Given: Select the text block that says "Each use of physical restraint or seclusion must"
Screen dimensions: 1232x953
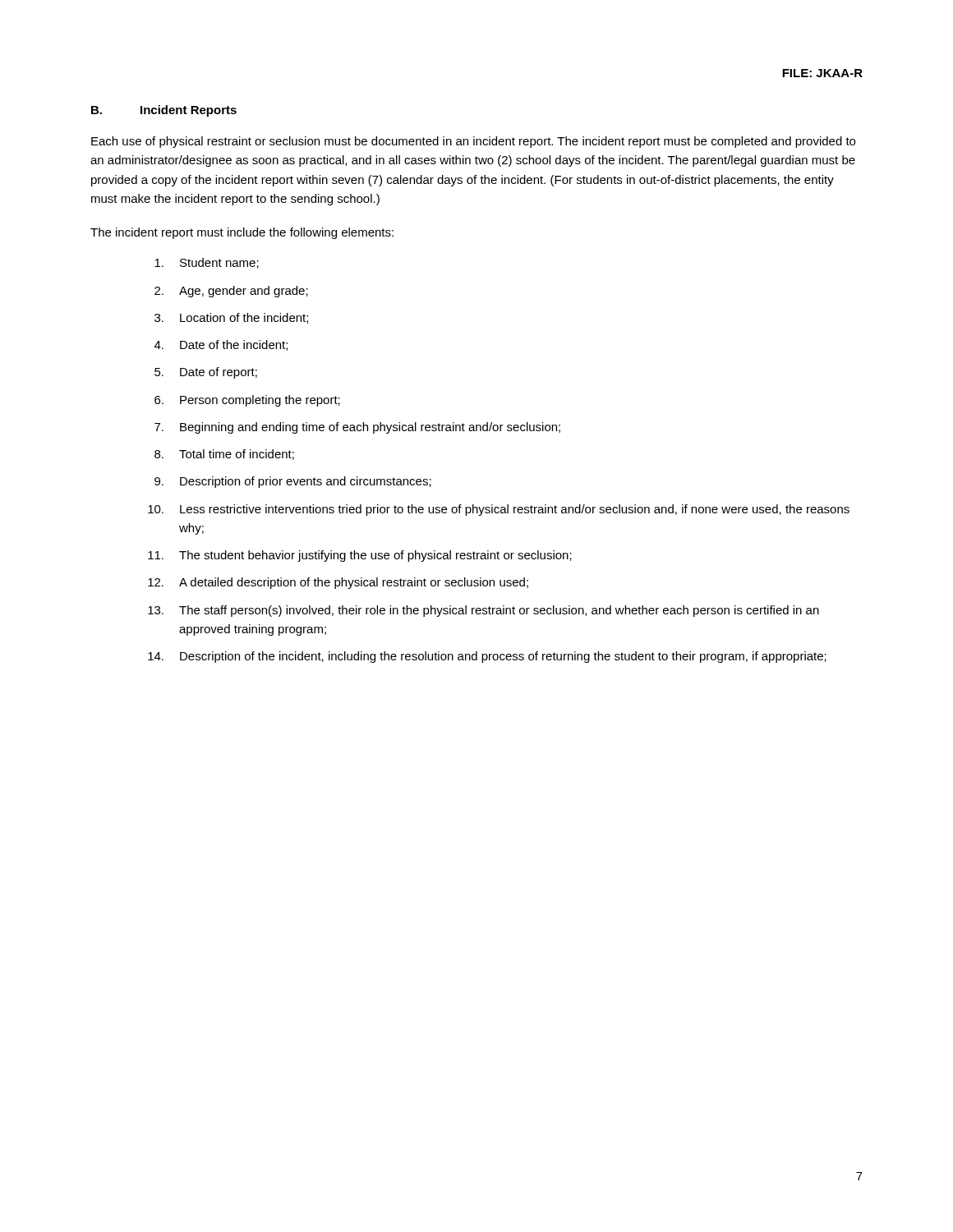Looking at the screenshot, I should pyautogui.click(x=473, y=170).
